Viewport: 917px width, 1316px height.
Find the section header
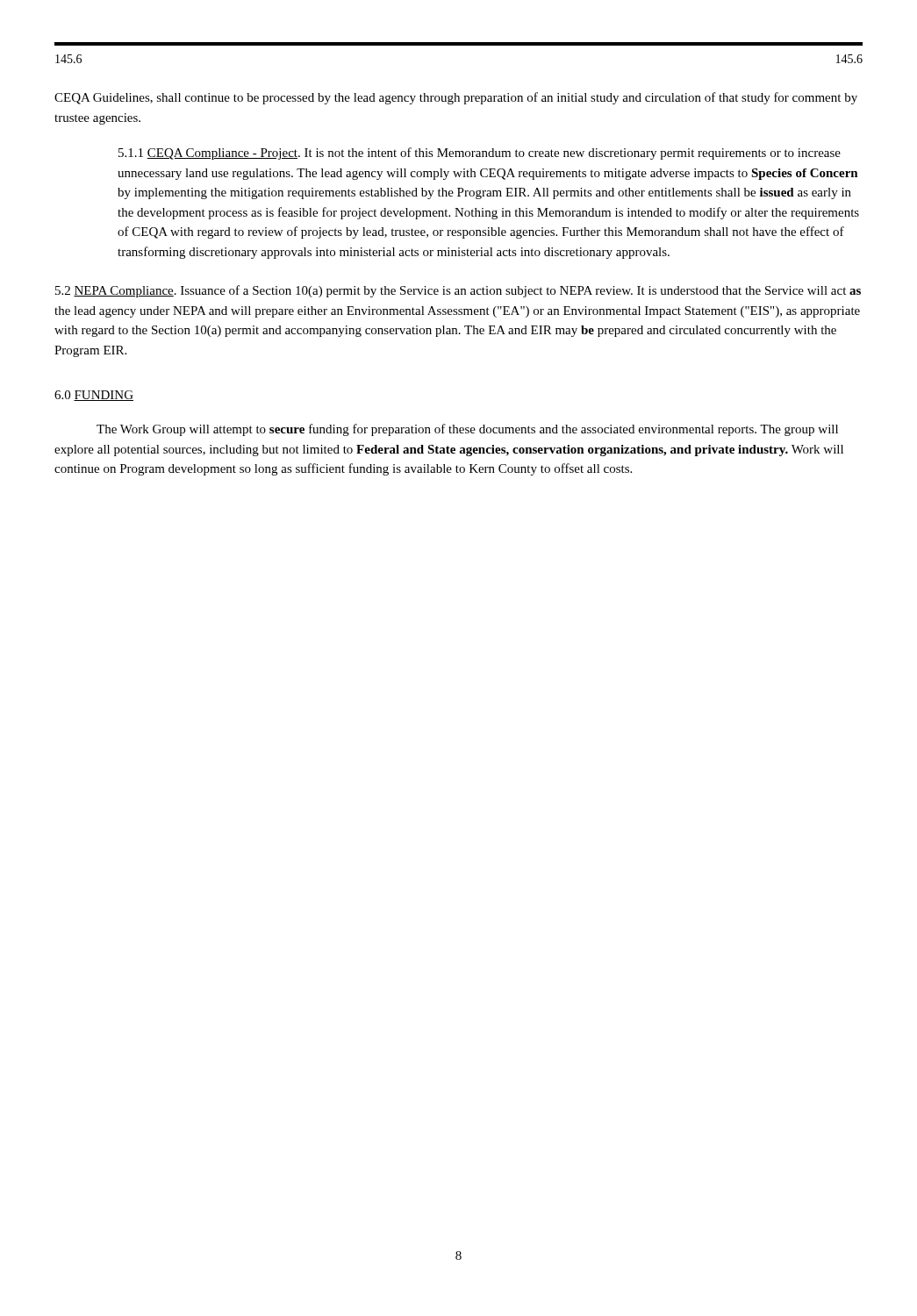point(94,395)
